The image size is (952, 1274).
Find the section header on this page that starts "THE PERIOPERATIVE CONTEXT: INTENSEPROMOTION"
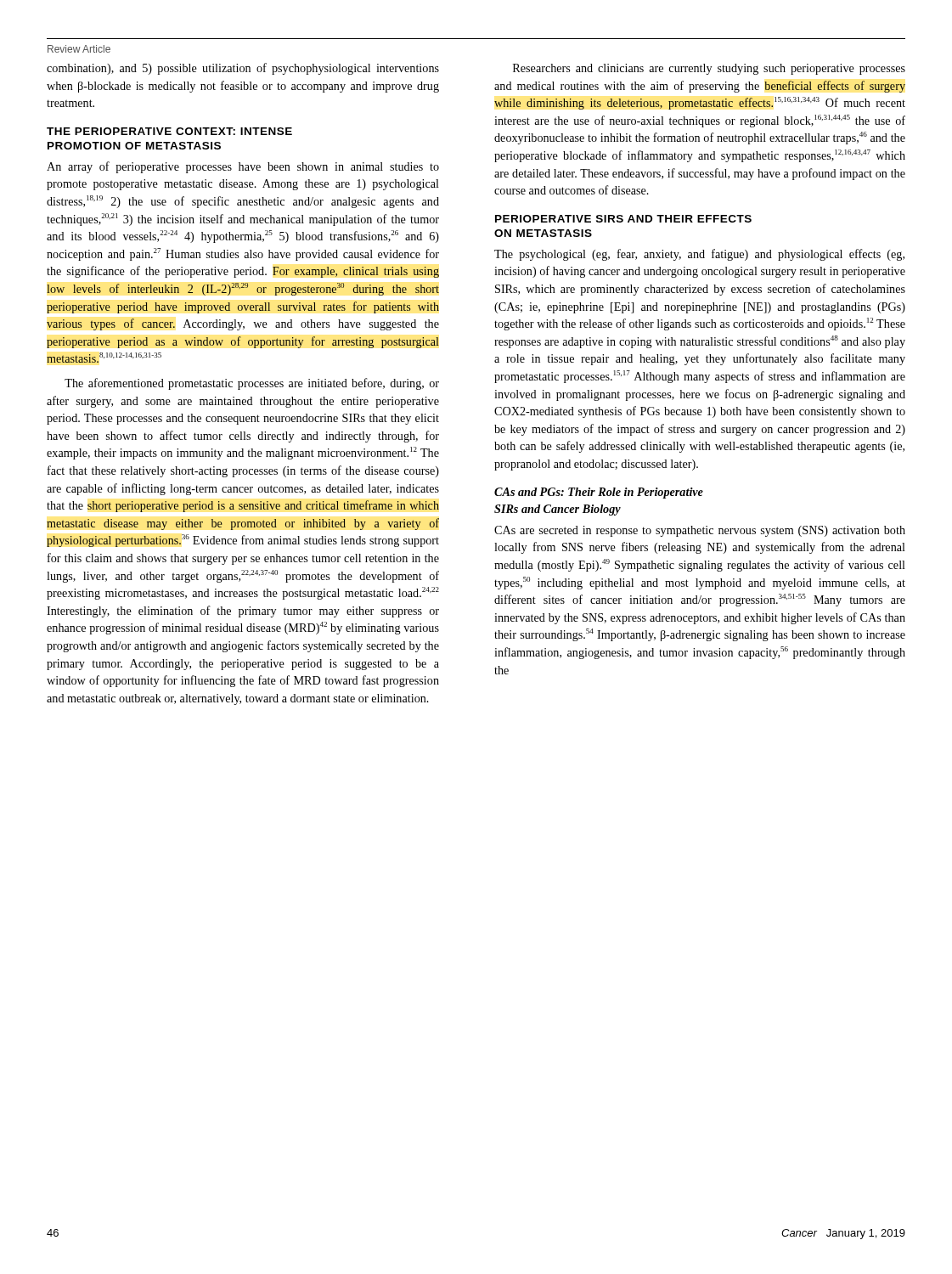(x=170, y=139)
